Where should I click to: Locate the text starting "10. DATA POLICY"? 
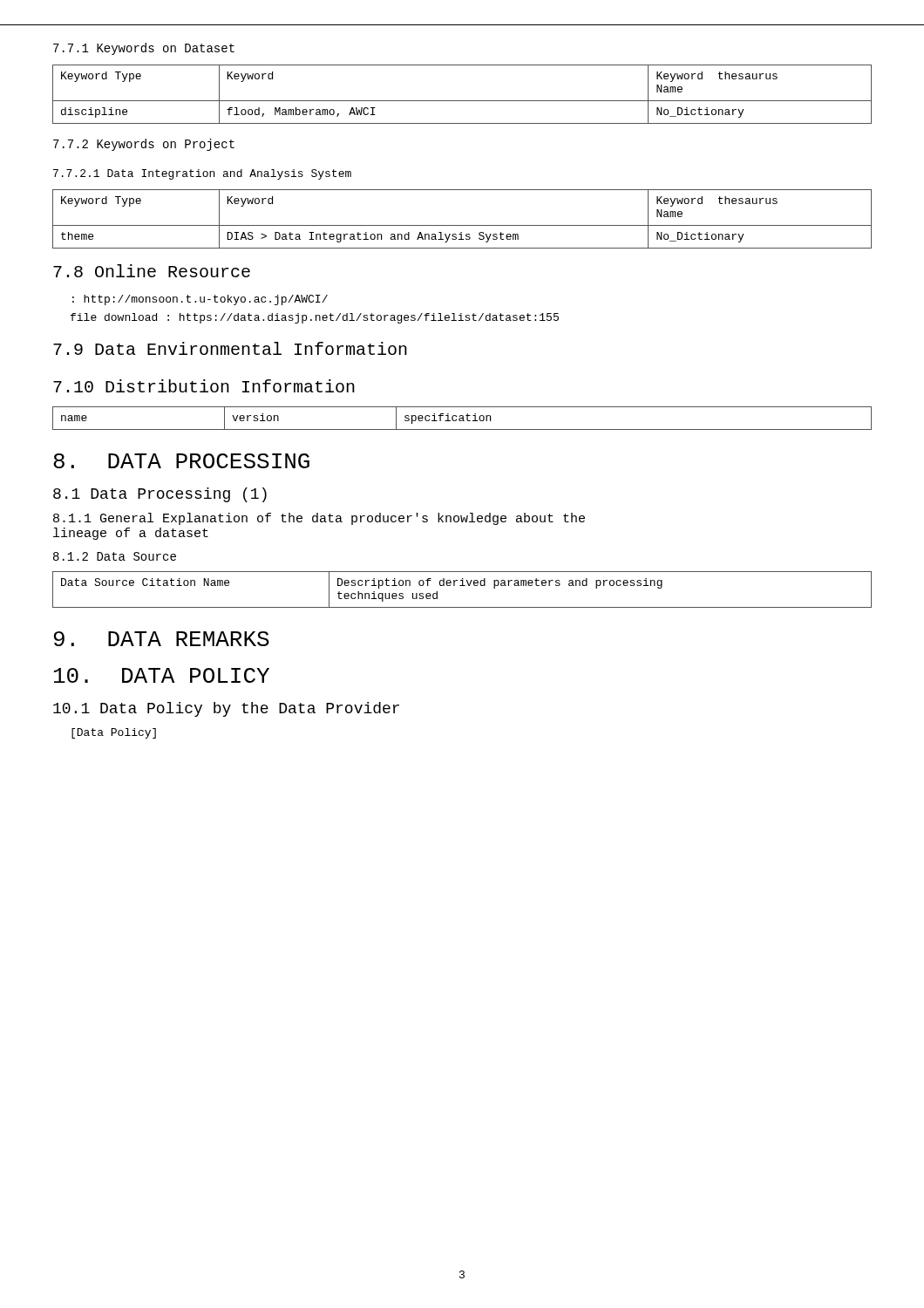click(161, 677)
